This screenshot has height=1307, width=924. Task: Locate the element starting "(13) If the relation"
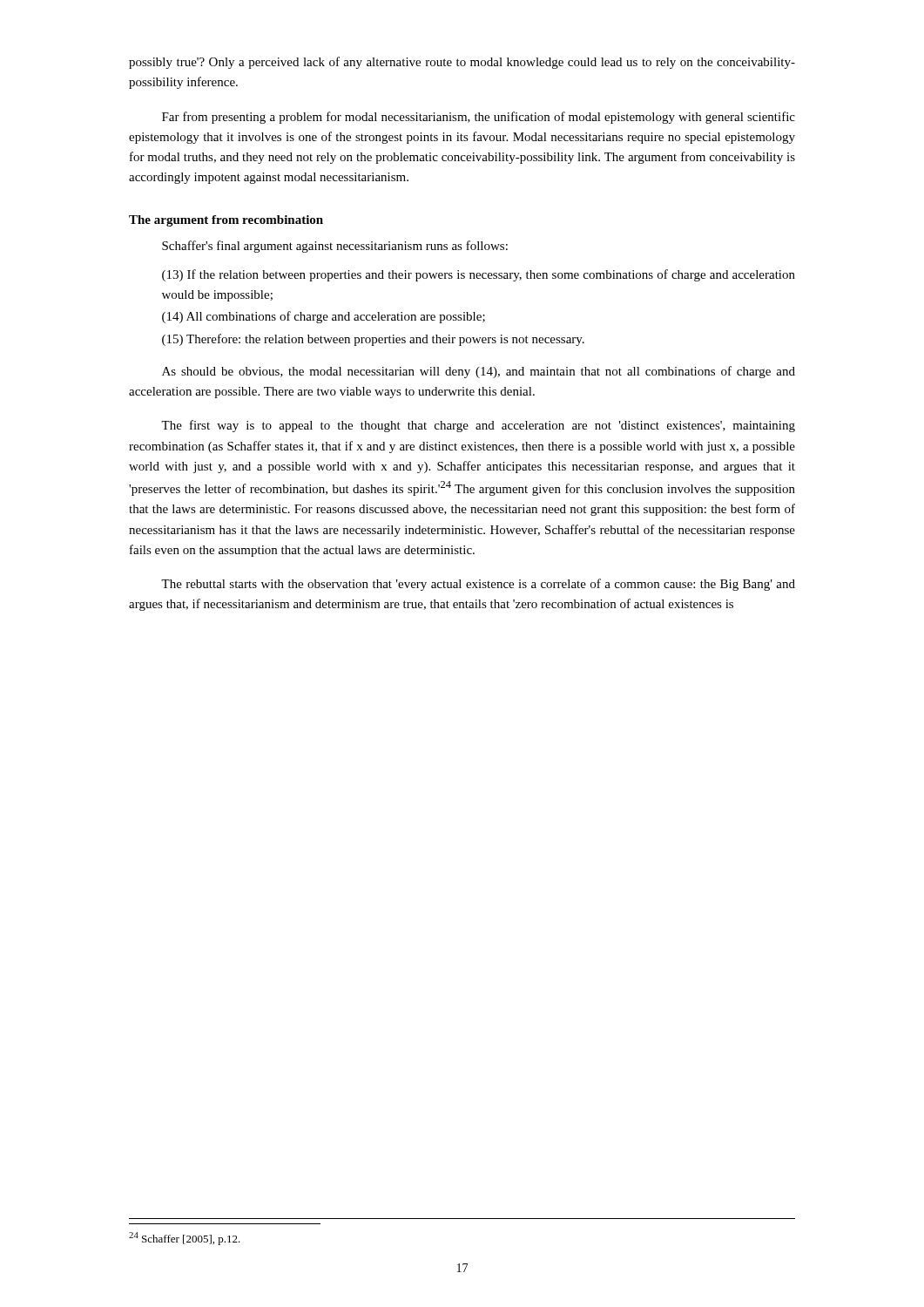[x=478, y=284]
